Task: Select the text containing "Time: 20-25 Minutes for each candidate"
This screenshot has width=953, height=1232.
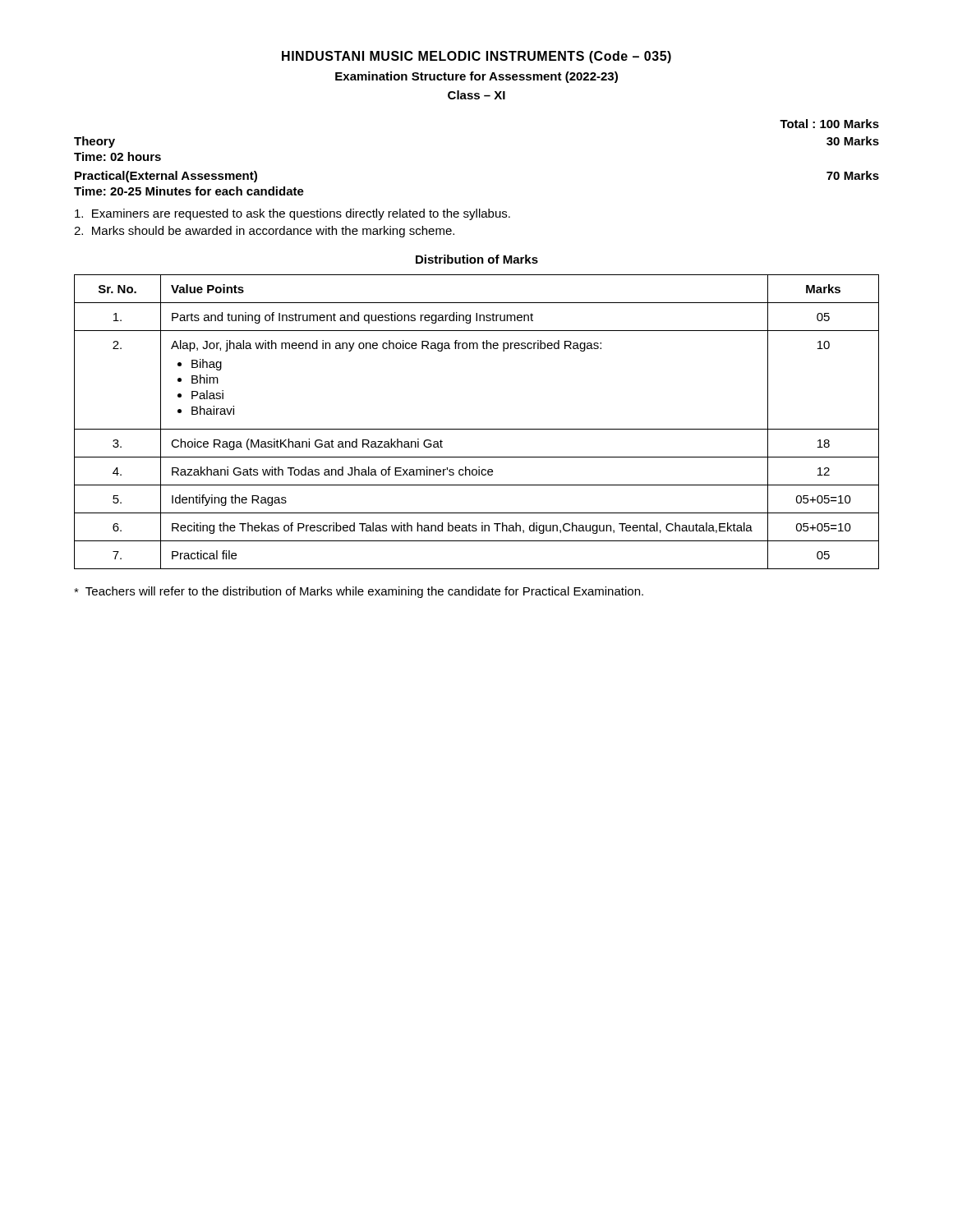Action: (x=189, y=191)
